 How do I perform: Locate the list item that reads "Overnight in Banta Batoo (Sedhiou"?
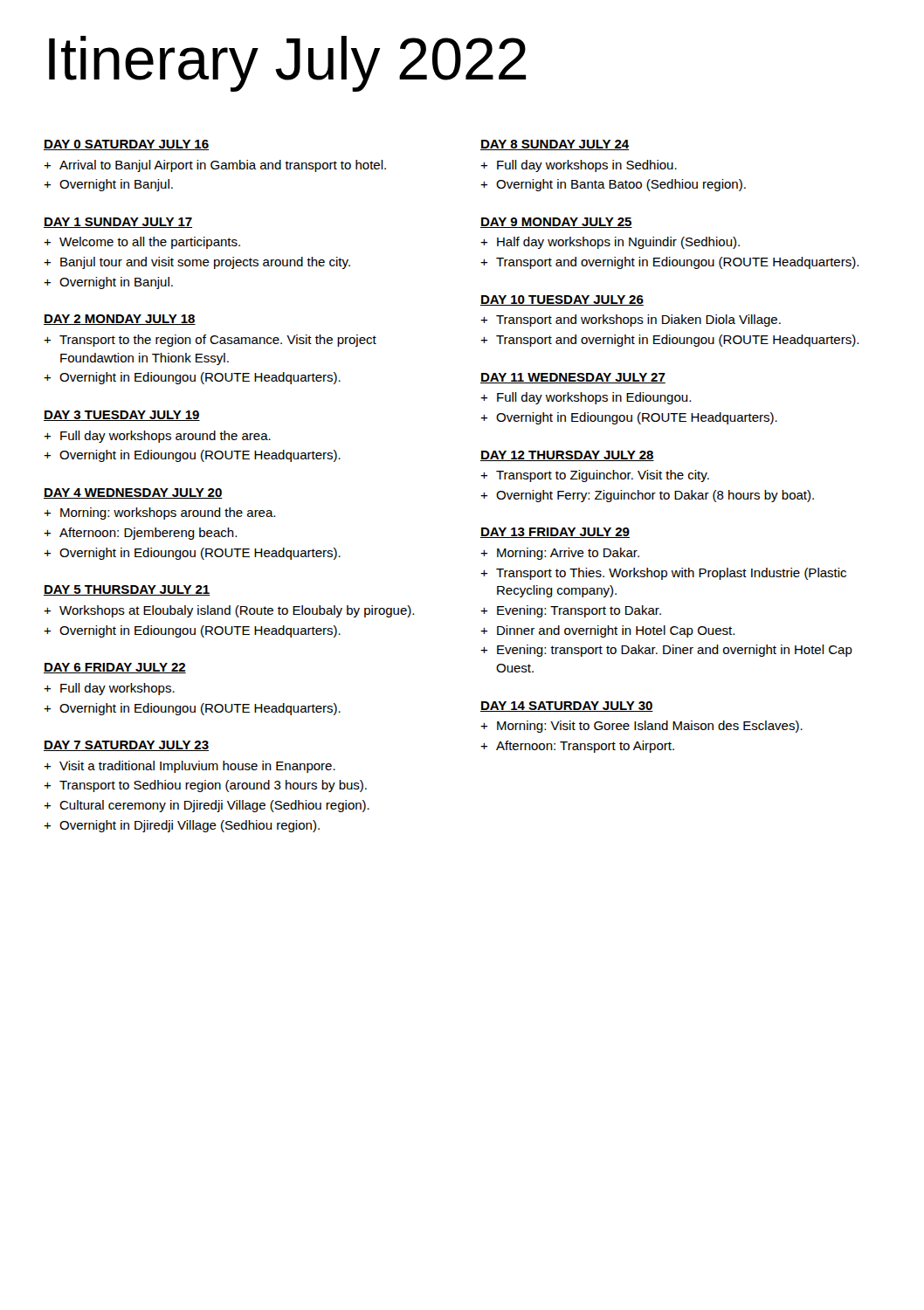coord(621,184)
